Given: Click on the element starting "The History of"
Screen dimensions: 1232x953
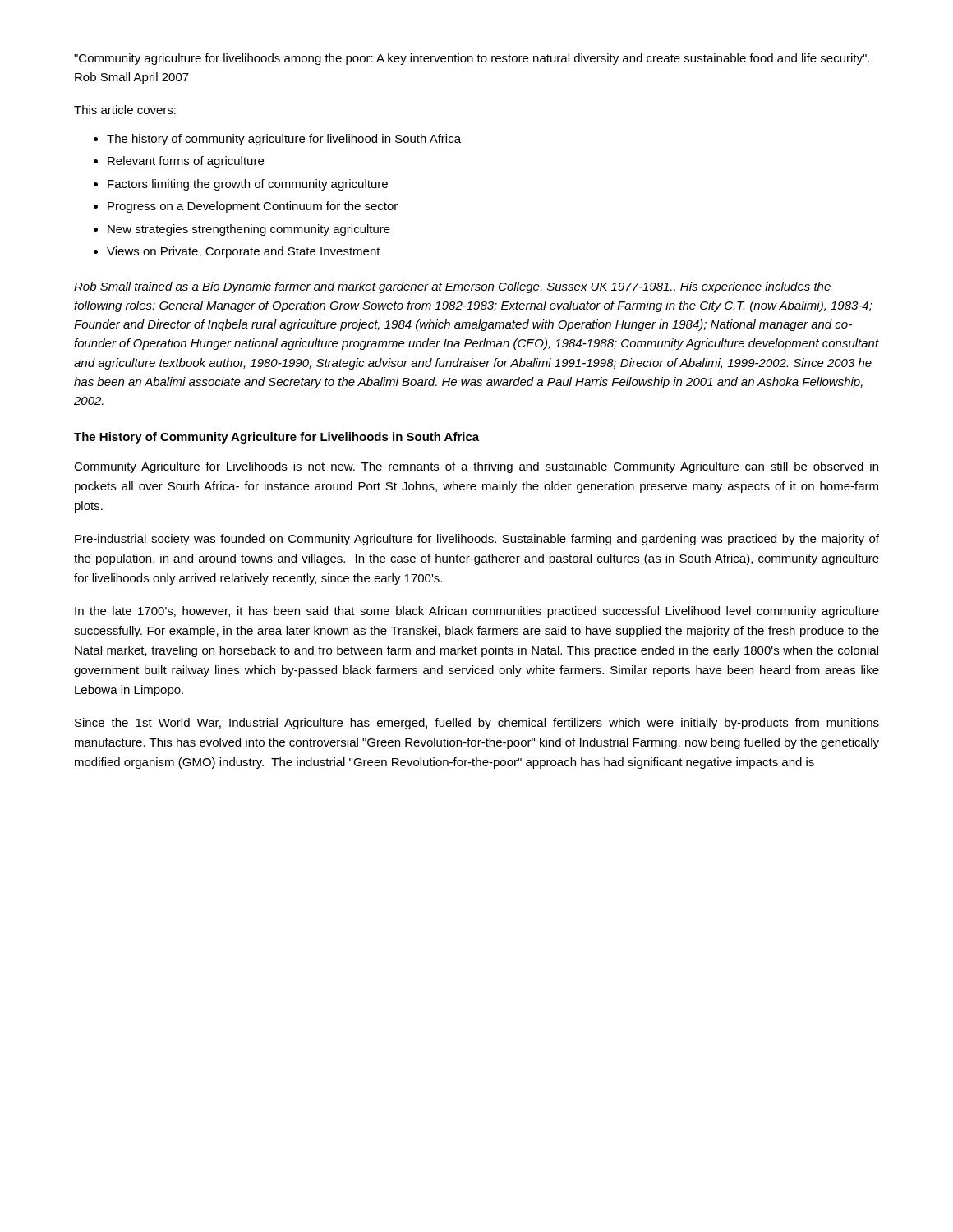Looking at the screenshot, I should coord(277,437).
